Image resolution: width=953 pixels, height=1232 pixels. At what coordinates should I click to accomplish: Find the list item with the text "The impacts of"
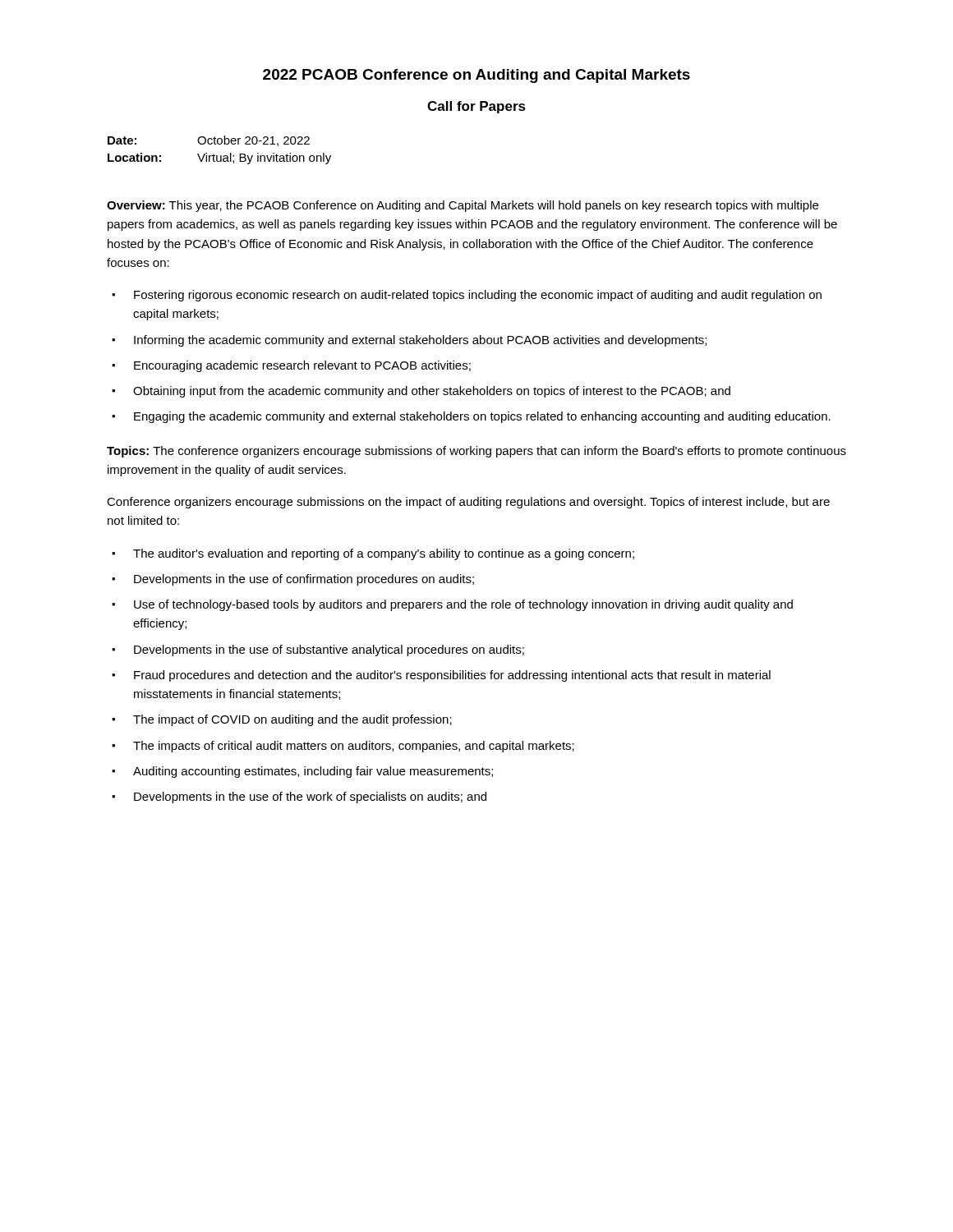pyautogui.click(x=354, y=745)
